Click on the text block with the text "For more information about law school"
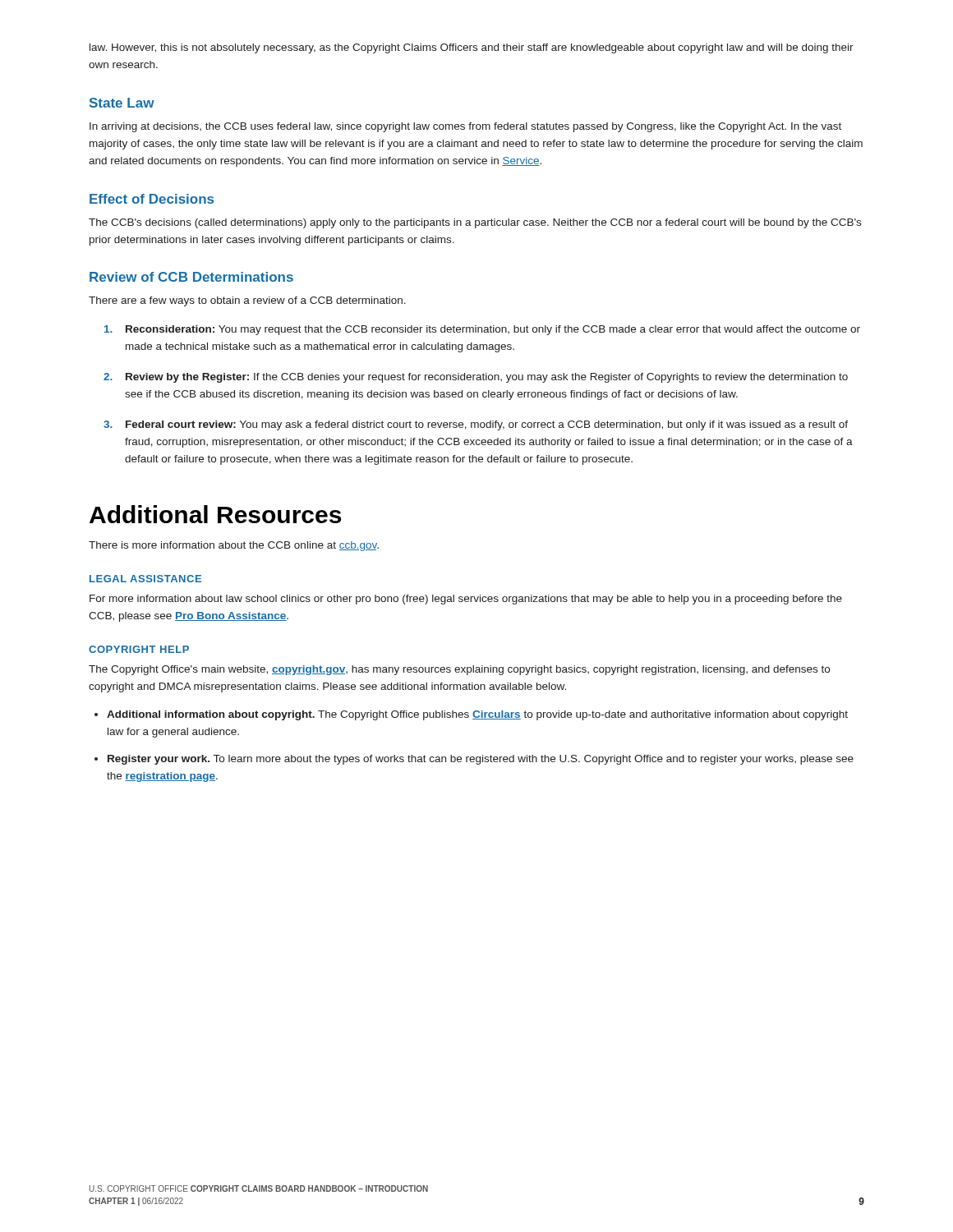Screen dimensions: 1232x953 pos(465,607)
